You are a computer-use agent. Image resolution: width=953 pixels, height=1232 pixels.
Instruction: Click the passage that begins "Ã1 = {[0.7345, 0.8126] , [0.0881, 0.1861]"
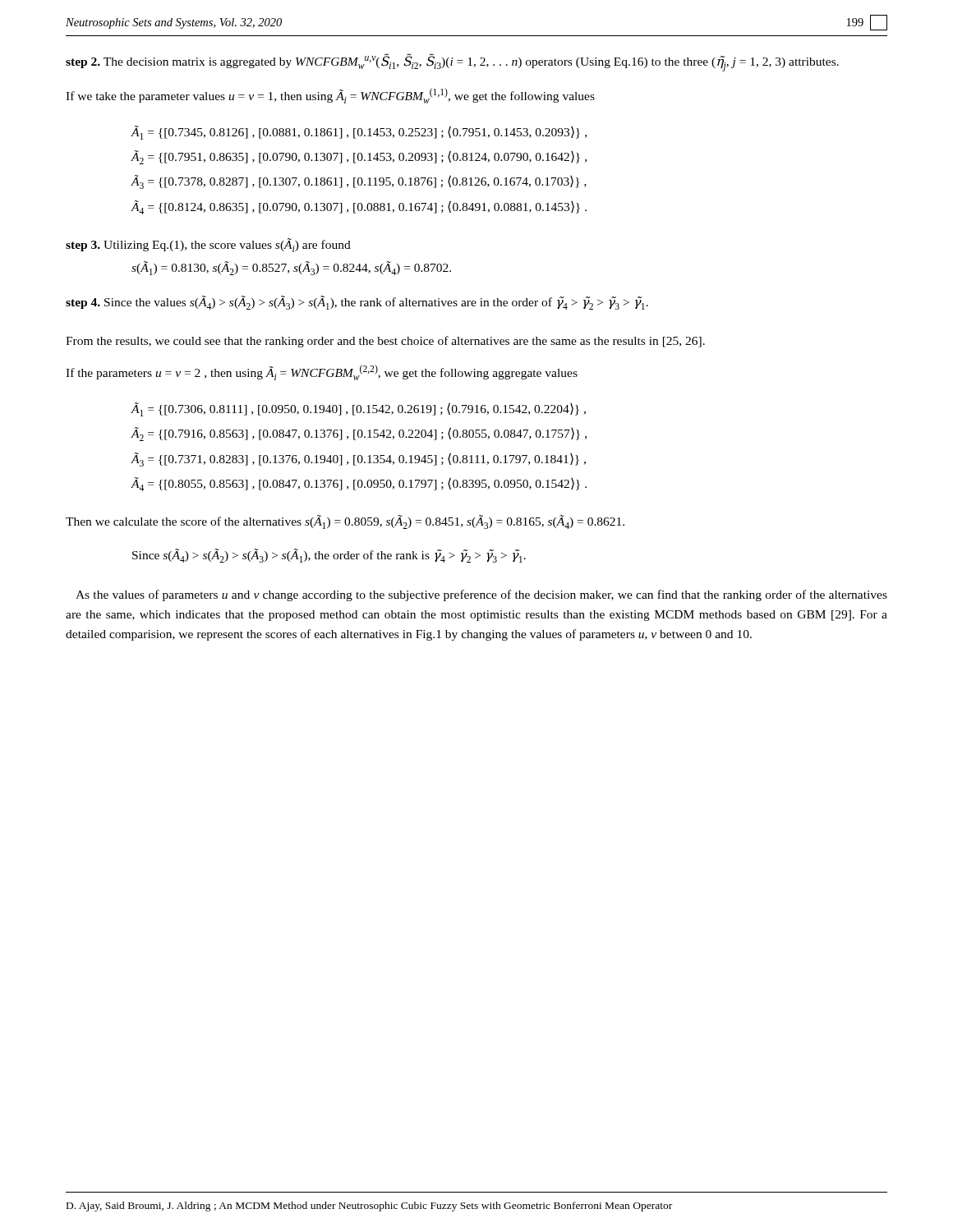coord(359,133)
